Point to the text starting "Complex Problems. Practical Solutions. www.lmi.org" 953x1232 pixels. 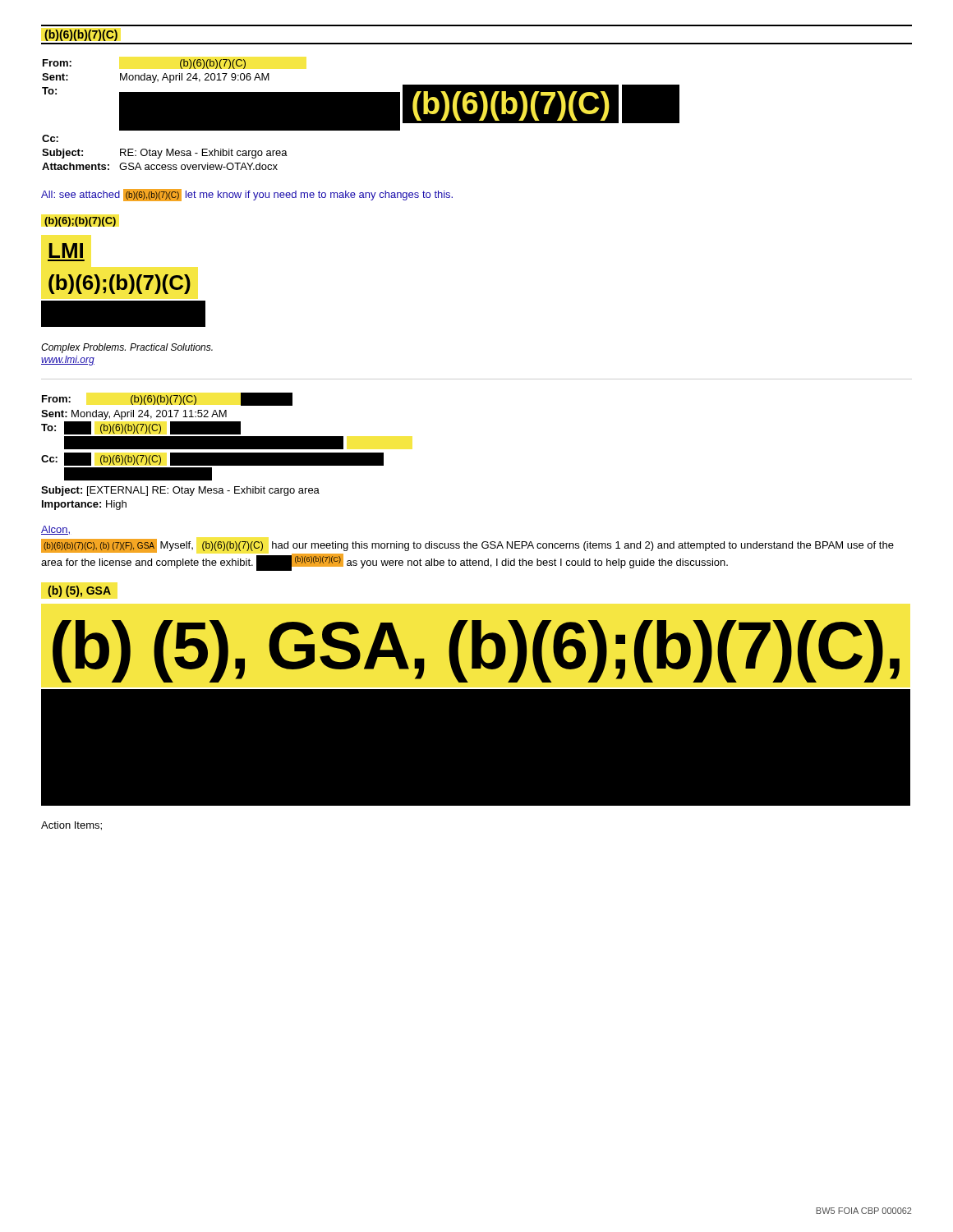tap(127, 348)
